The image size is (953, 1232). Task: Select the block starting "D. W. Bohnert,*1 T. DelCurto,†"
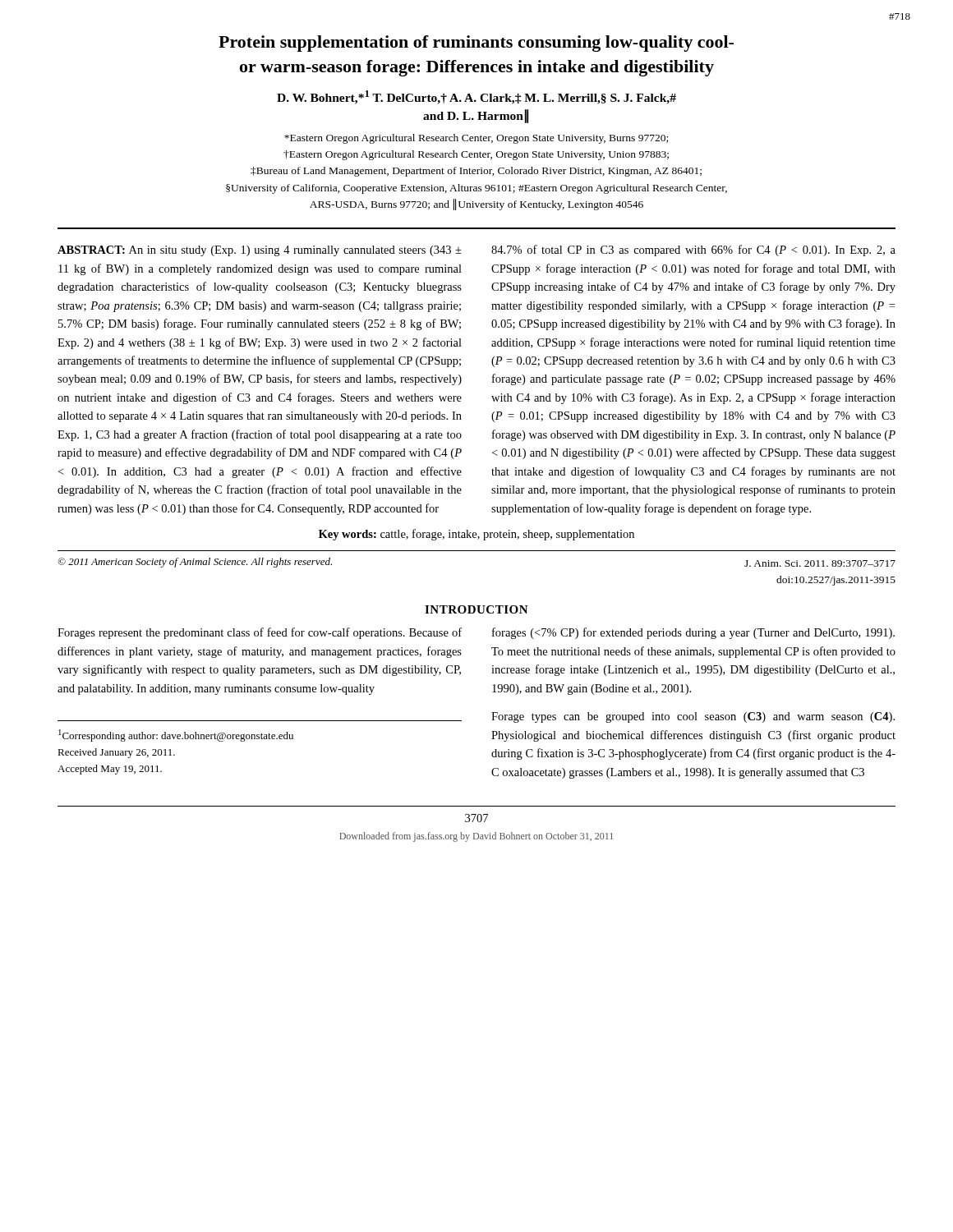pyautogui.click(x=476, y=105)
